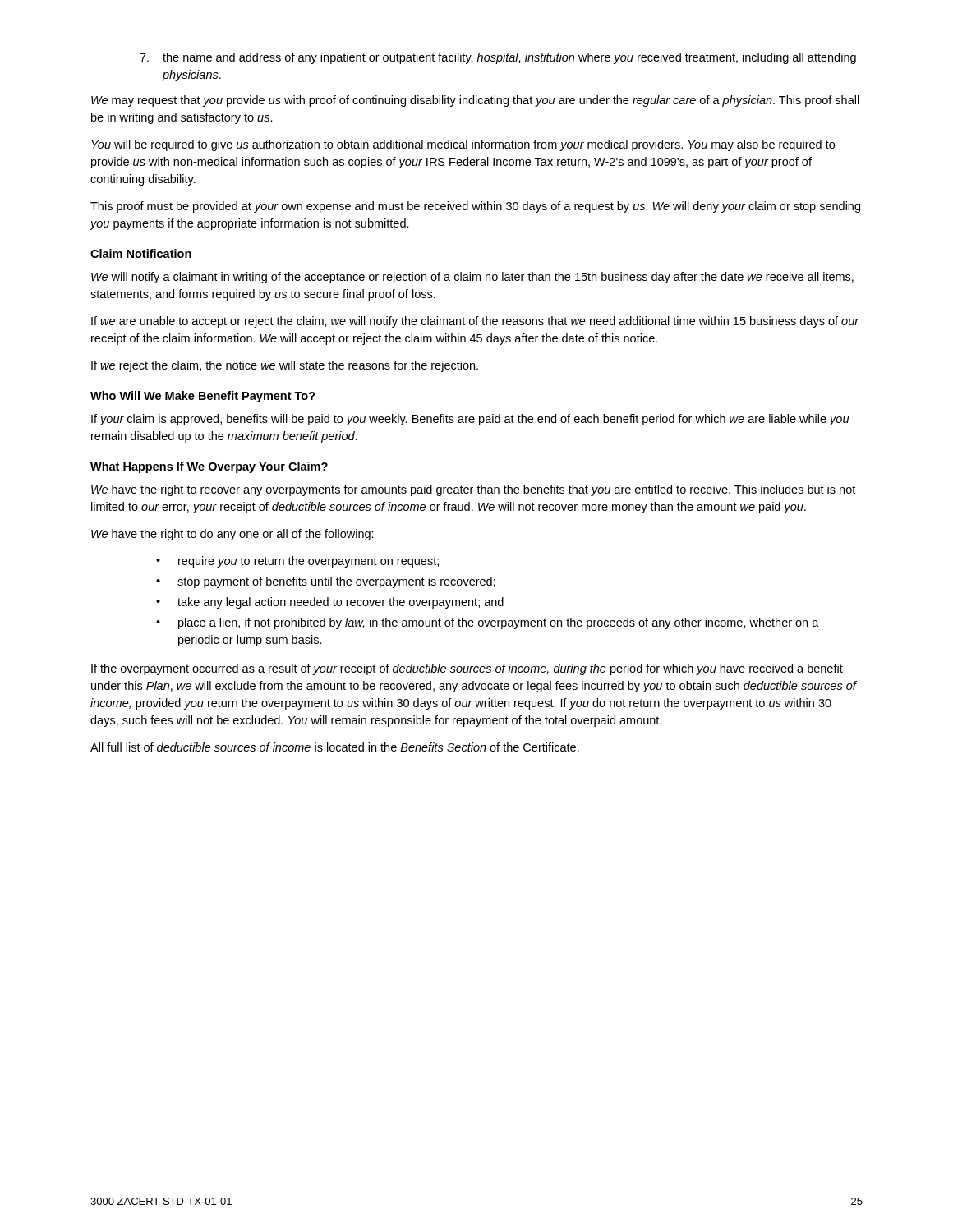The height and width of the screenshot is (1232, 953).
Task: Locate the region starting "If your claim"
Action: 470,428
